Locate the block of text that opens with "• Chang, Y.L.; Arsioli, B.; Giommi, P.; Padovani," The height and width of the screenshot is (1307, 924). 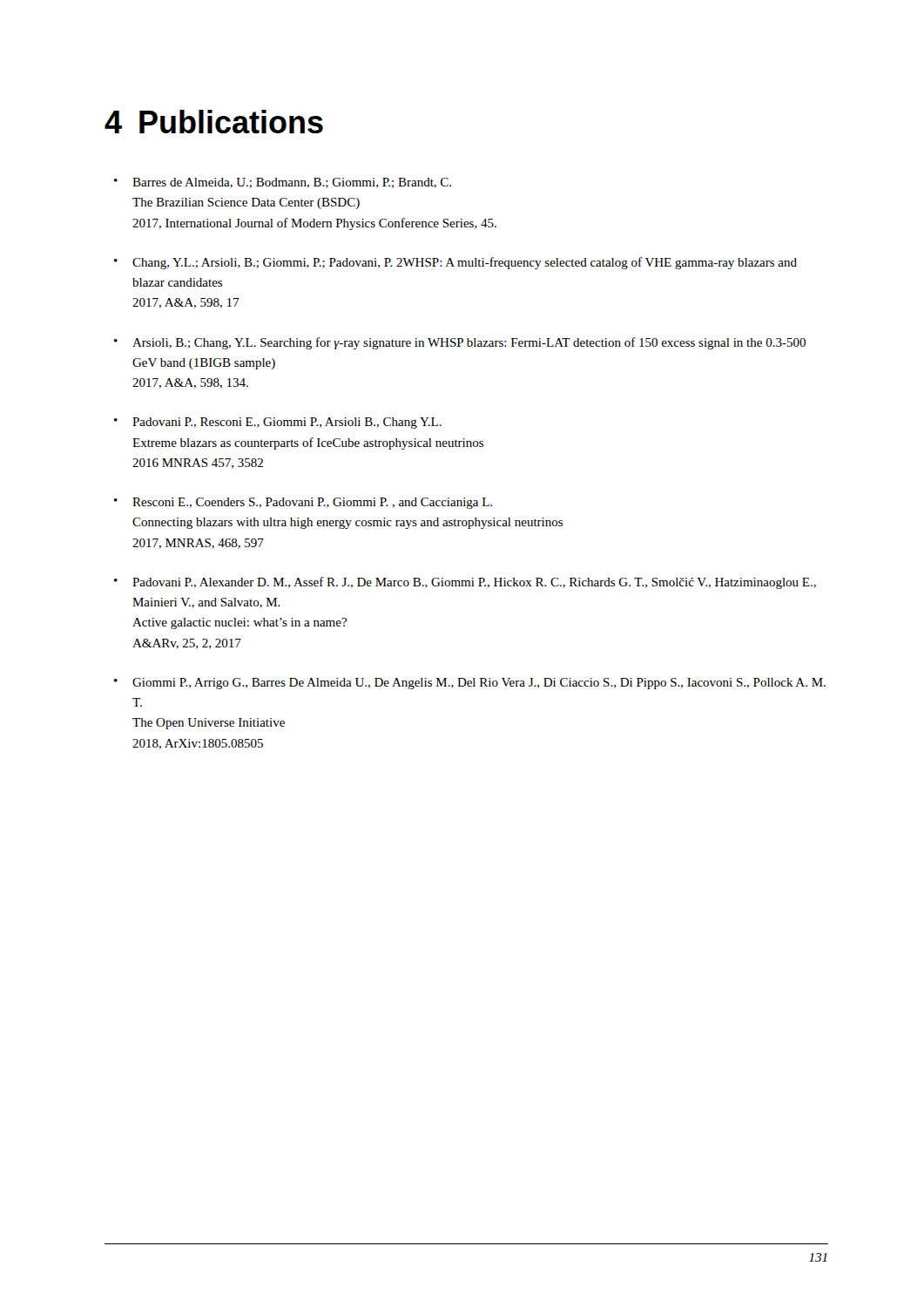455,263
